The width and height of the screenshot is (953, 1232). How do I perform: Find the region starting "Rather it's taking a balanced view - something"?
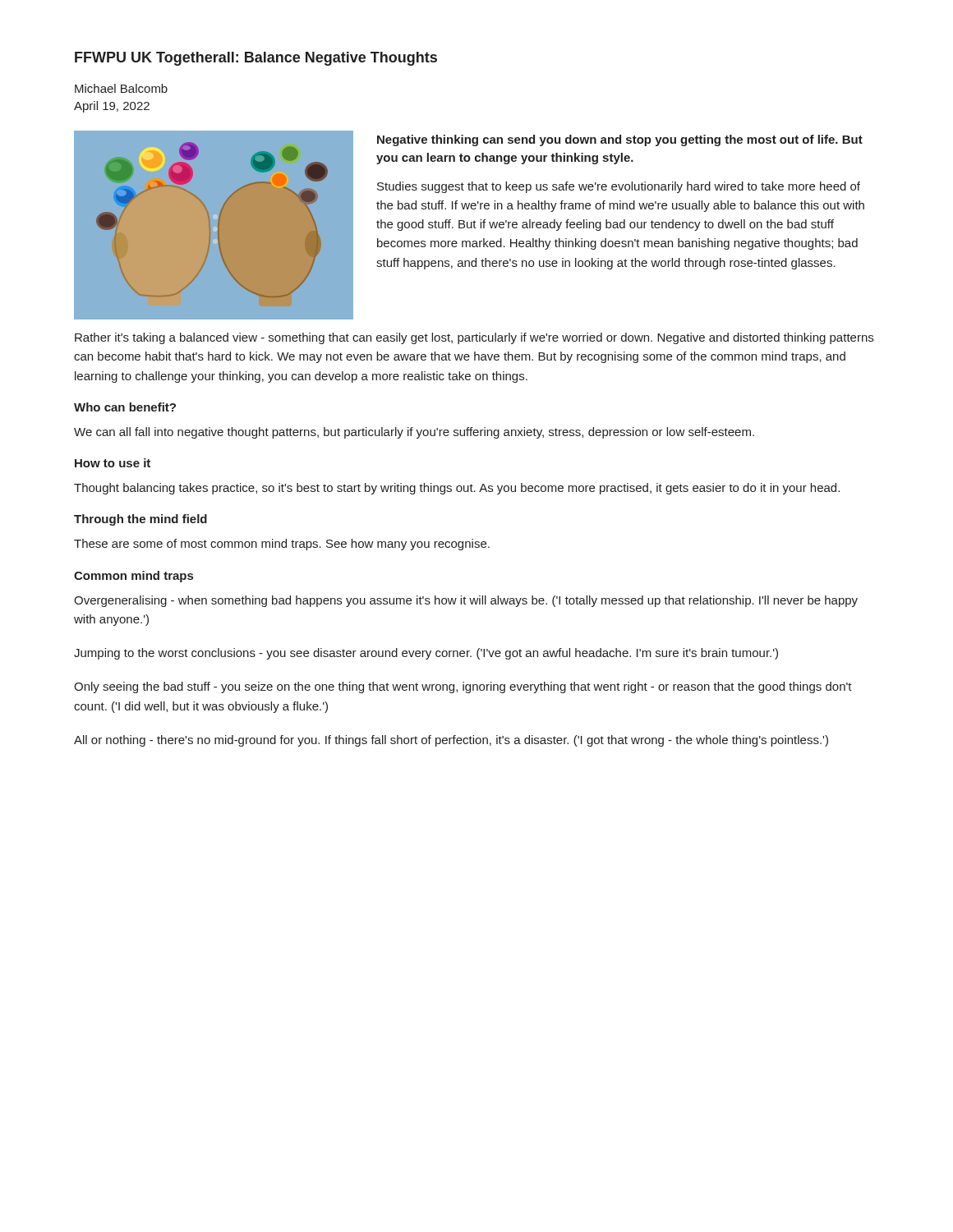tap(474, 356)
